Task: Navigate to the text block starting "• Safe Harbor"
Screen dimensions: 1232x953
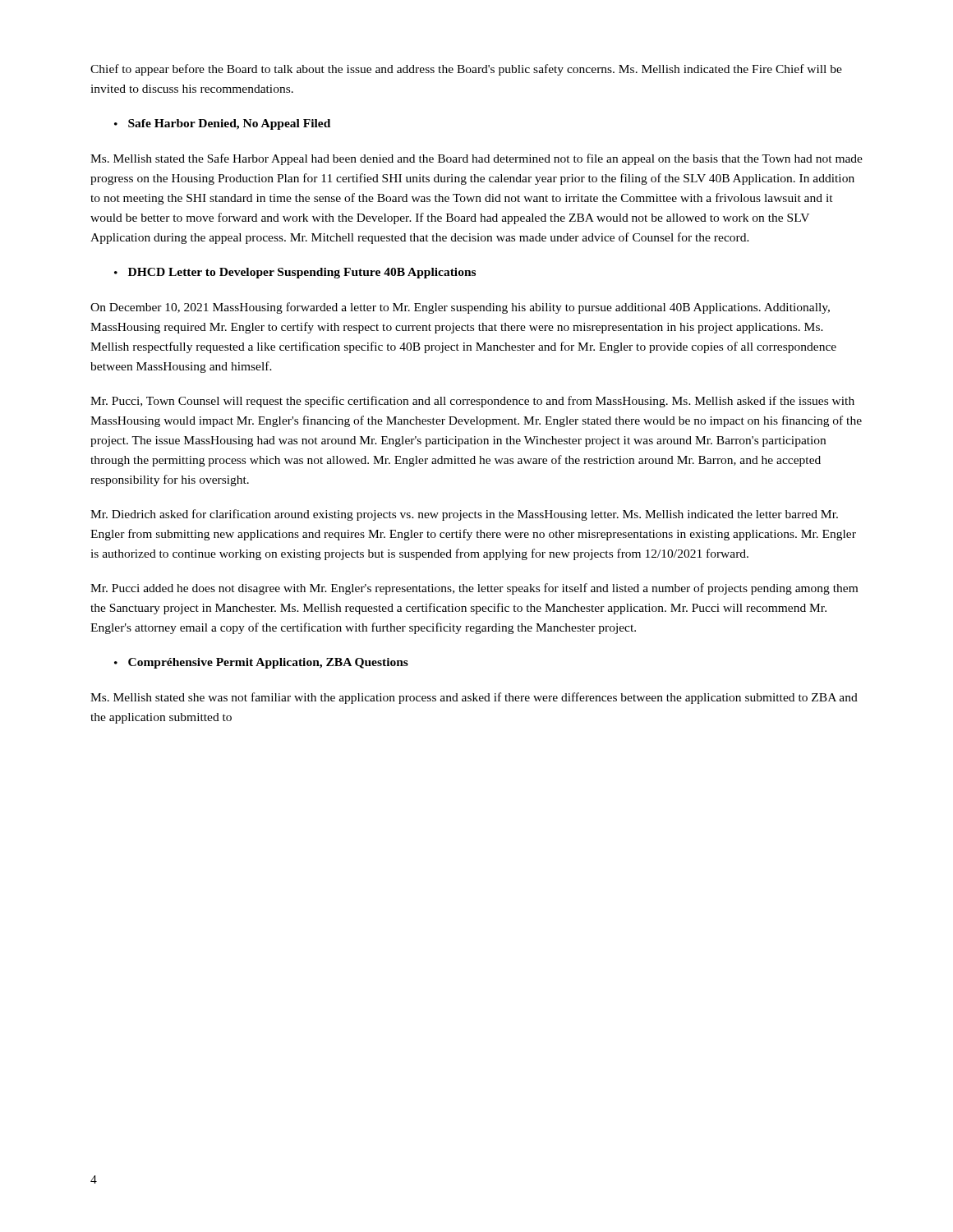Action: [x=222, y=124]
